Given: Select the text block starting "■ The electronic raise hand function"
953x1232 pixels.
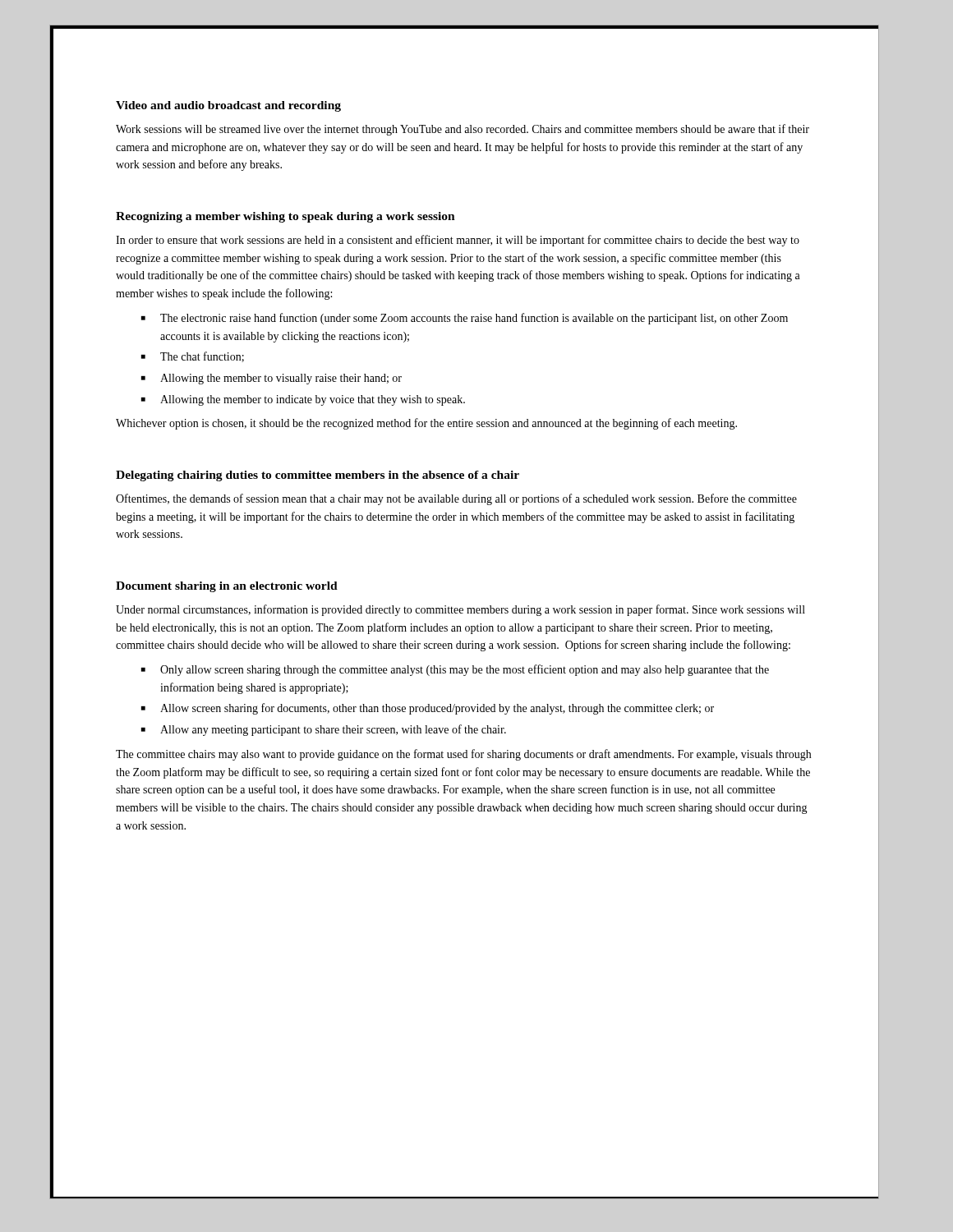Looking at the screenshot, I should (x=476, y=327).
